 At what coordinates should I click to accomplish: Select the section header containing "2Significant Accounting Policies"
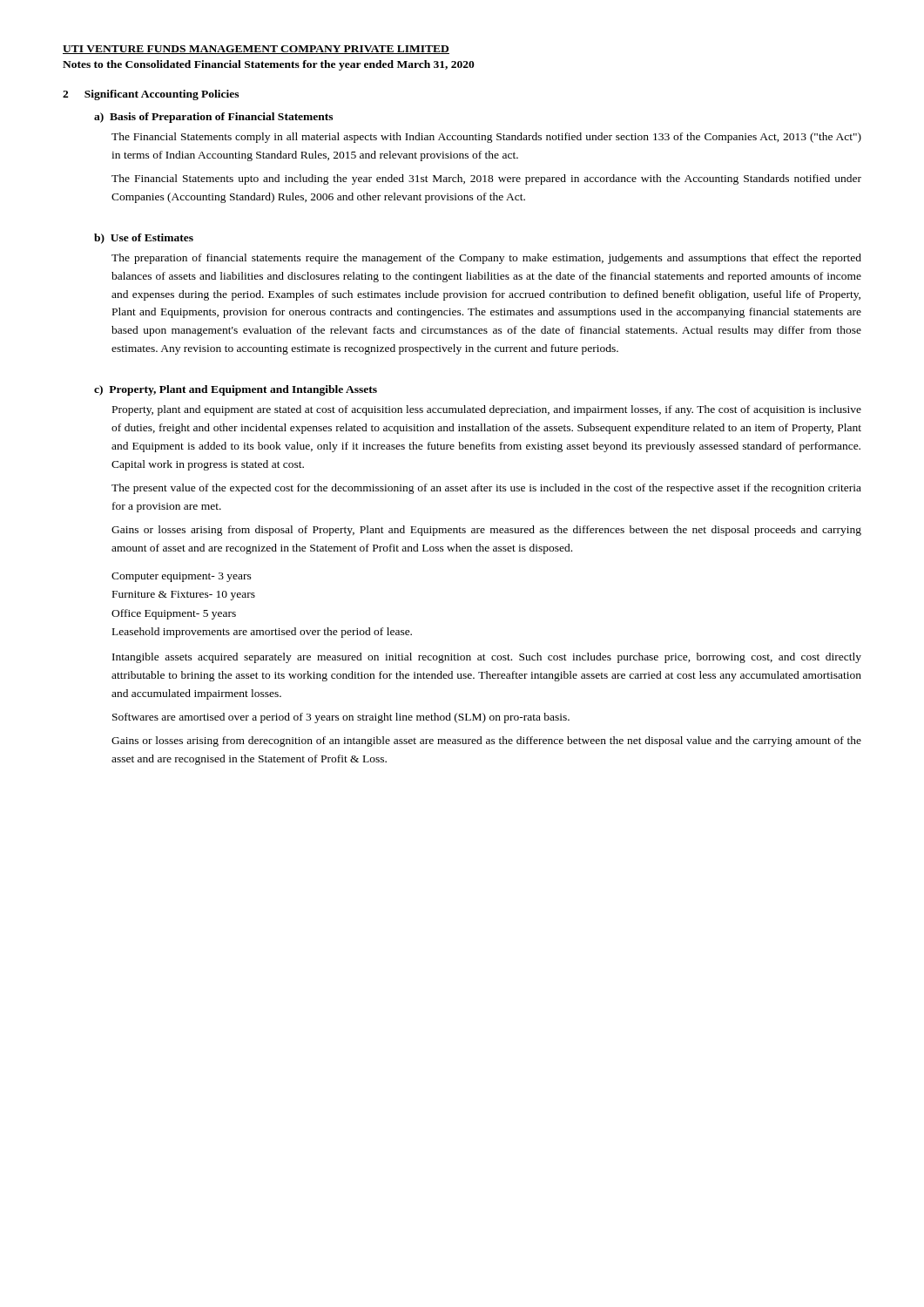pyautogui.click(x=151, y=94)
